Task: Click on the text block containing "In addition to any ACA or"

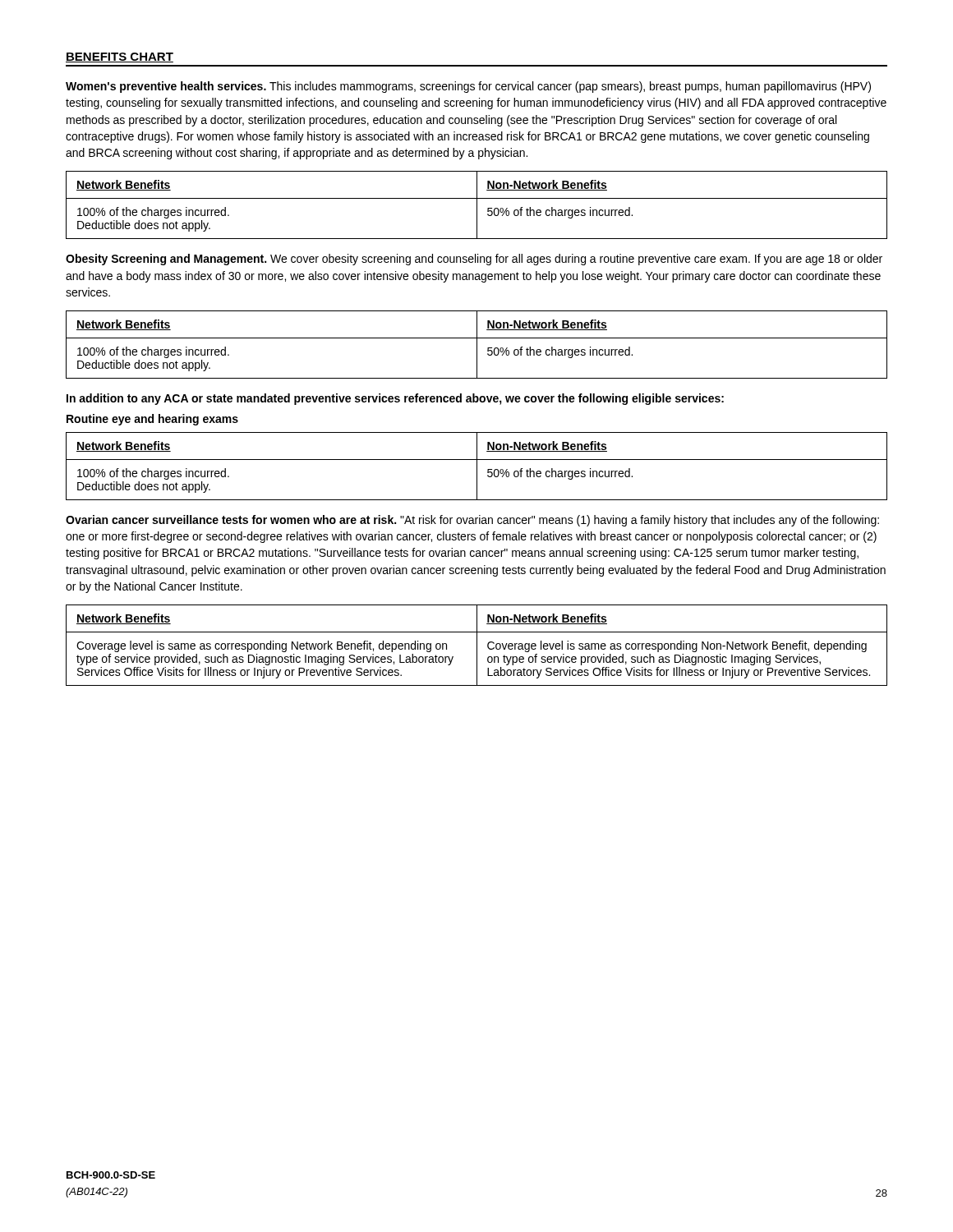Action: (395, 399)
